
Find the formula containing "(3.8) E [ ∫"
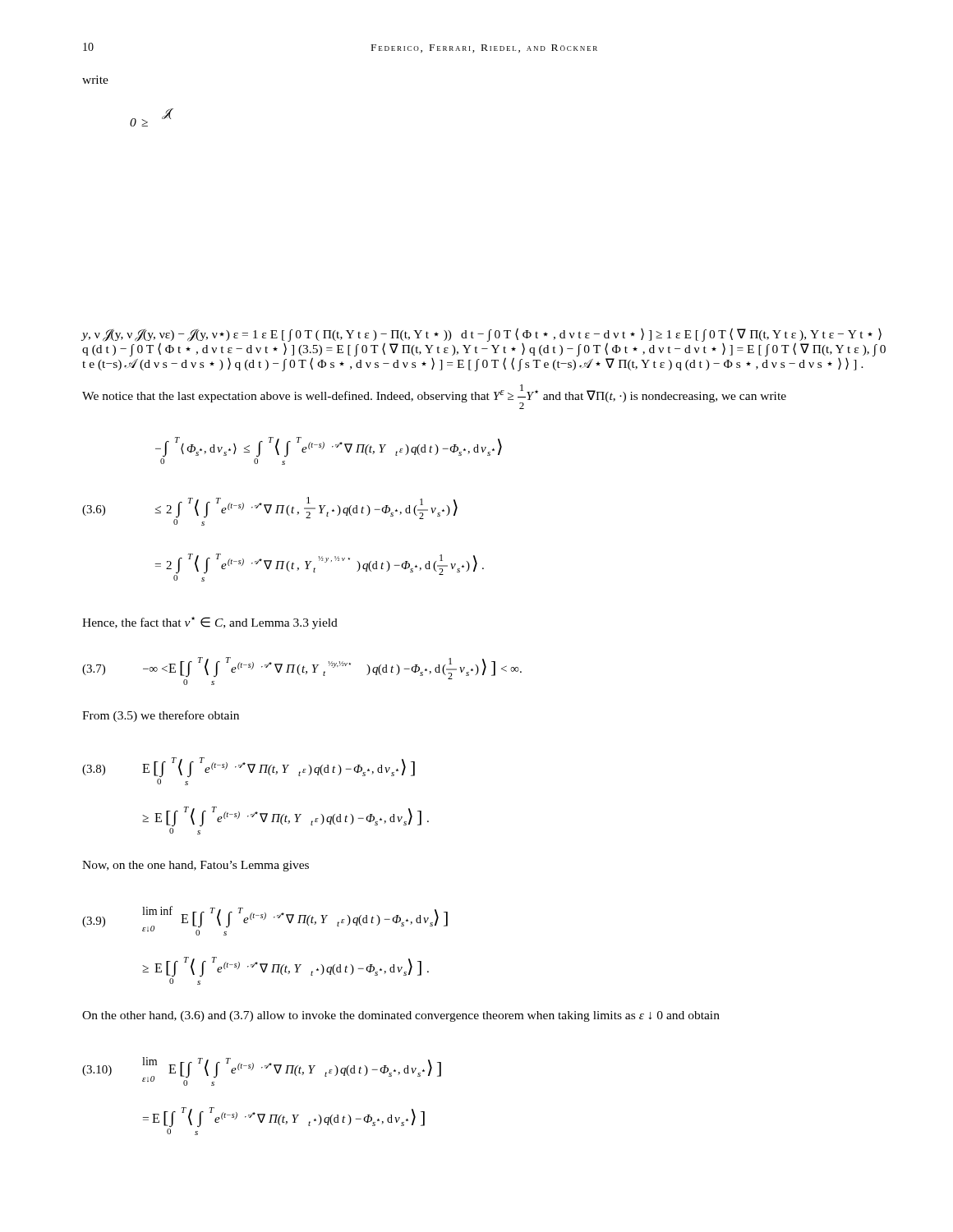pyautogui.click(x=249, y=771)
